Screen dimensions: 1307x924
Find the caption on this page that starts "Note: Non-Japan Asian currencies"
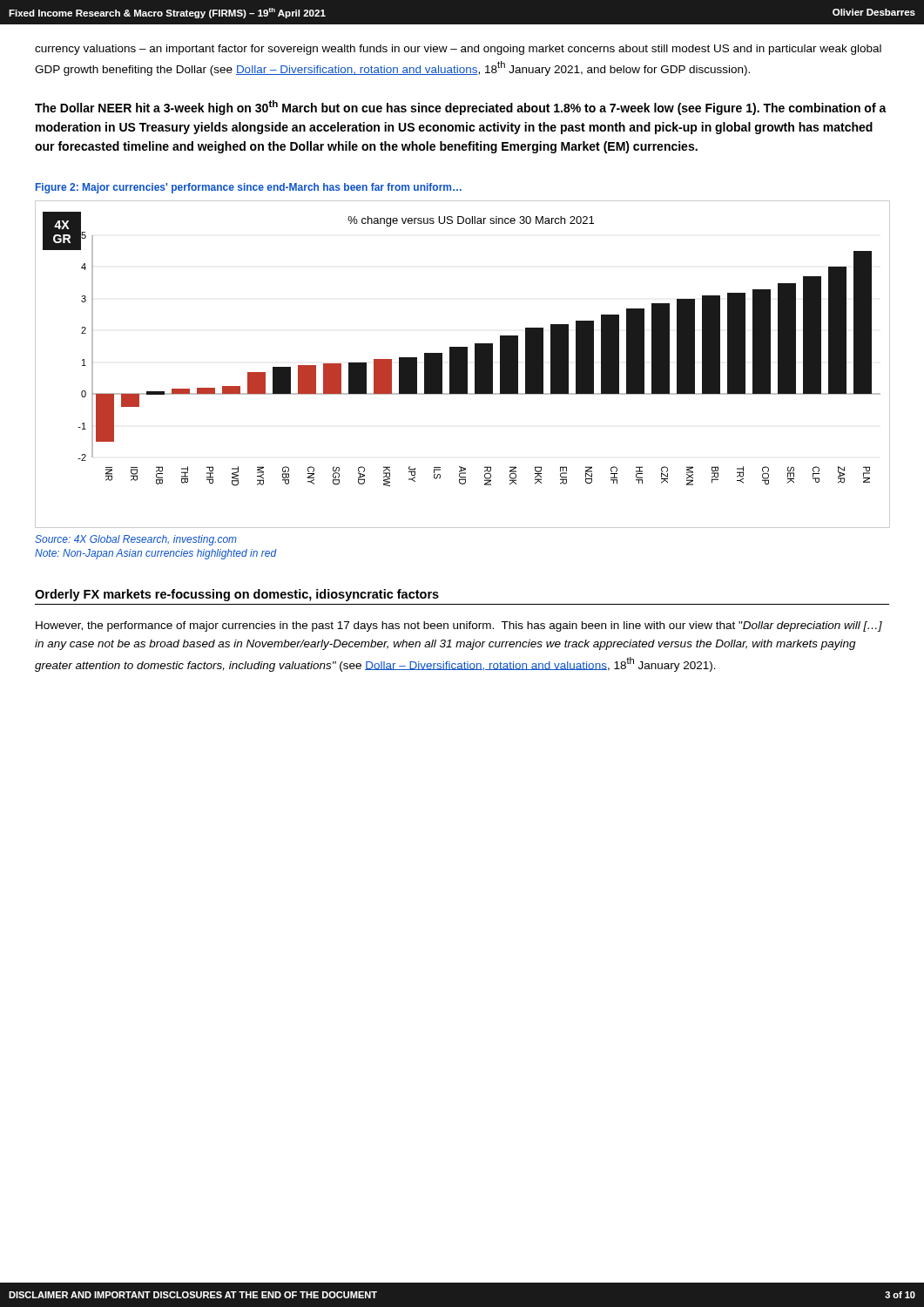pos(155,553)
